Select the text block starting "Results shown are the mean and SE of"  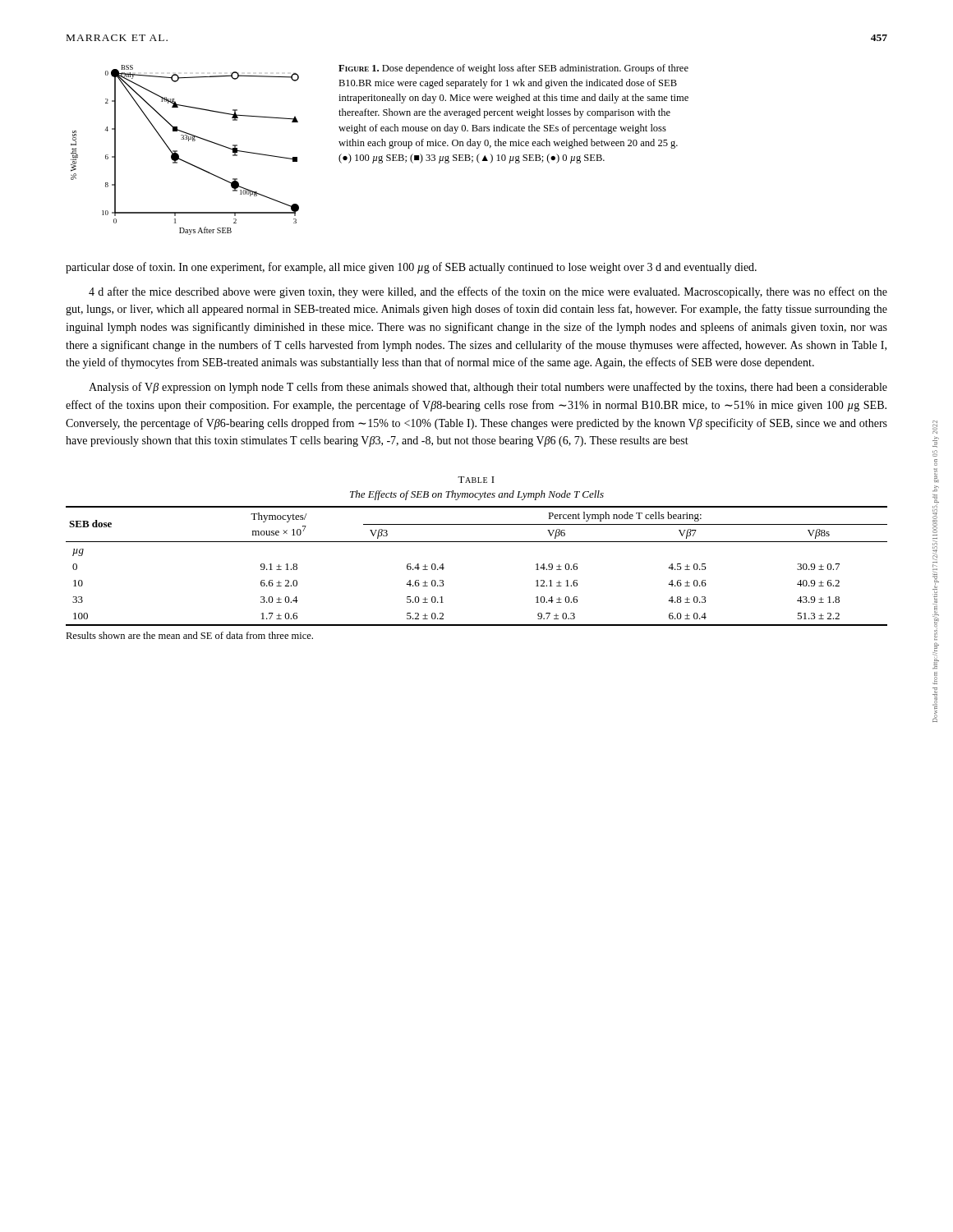(190, 636)
